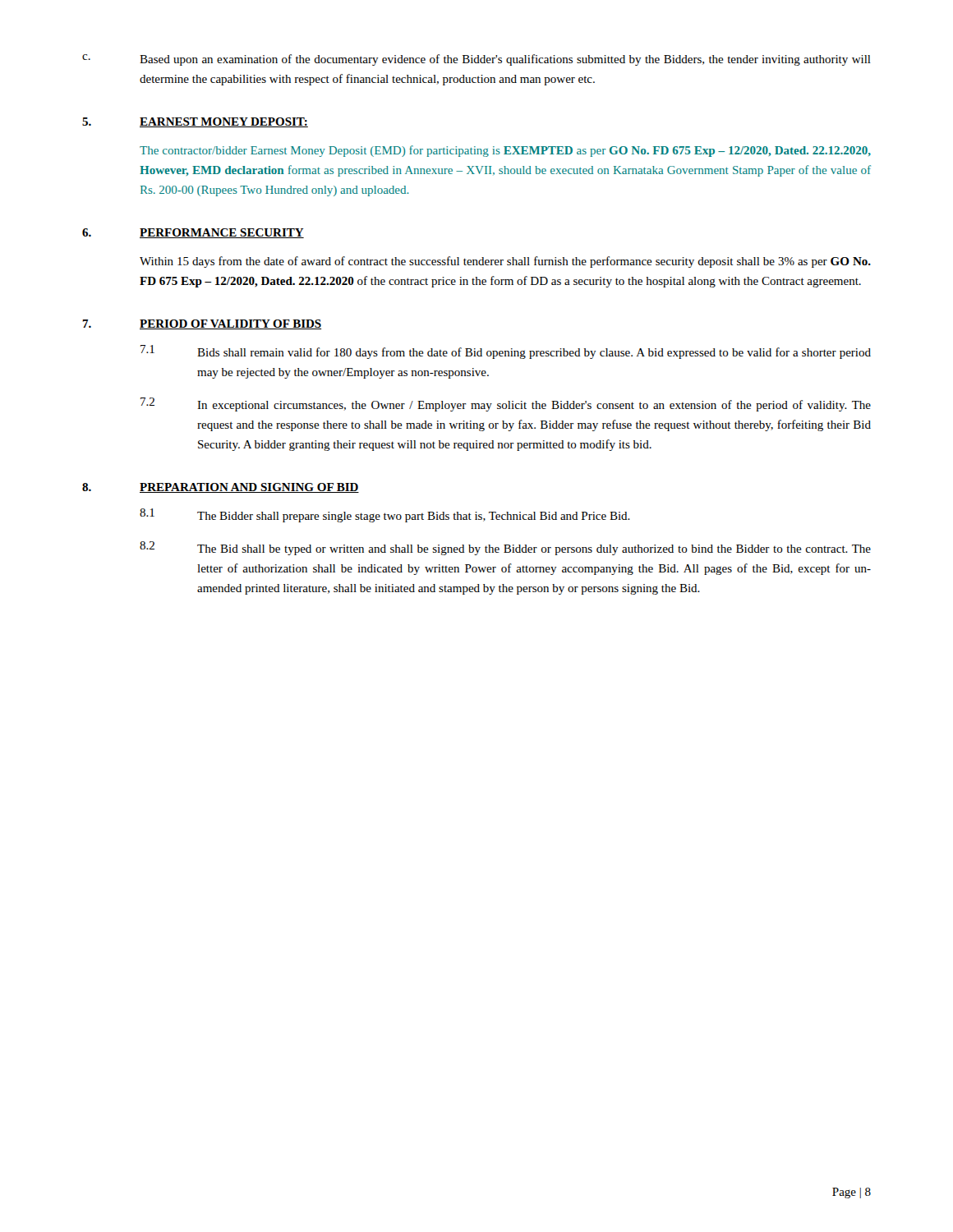Viewport: 953px width, 1232px height.
Task: Find the text block starting "8. PREPARATION AND"
Action: (x=220, y=487)
